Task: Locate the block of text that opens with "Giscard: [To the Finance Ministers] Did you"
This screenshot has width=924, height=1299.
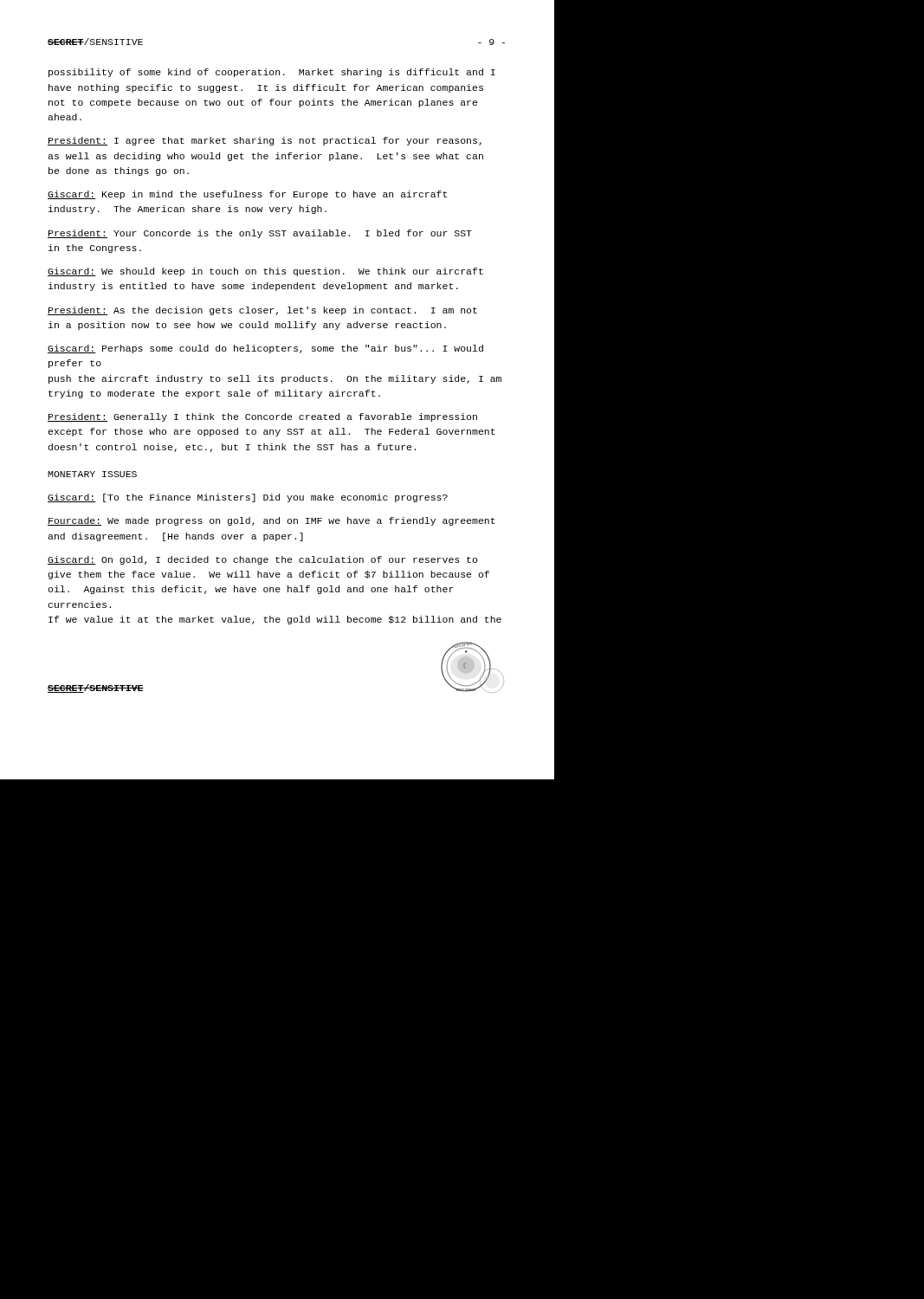Action: point(248,498)
